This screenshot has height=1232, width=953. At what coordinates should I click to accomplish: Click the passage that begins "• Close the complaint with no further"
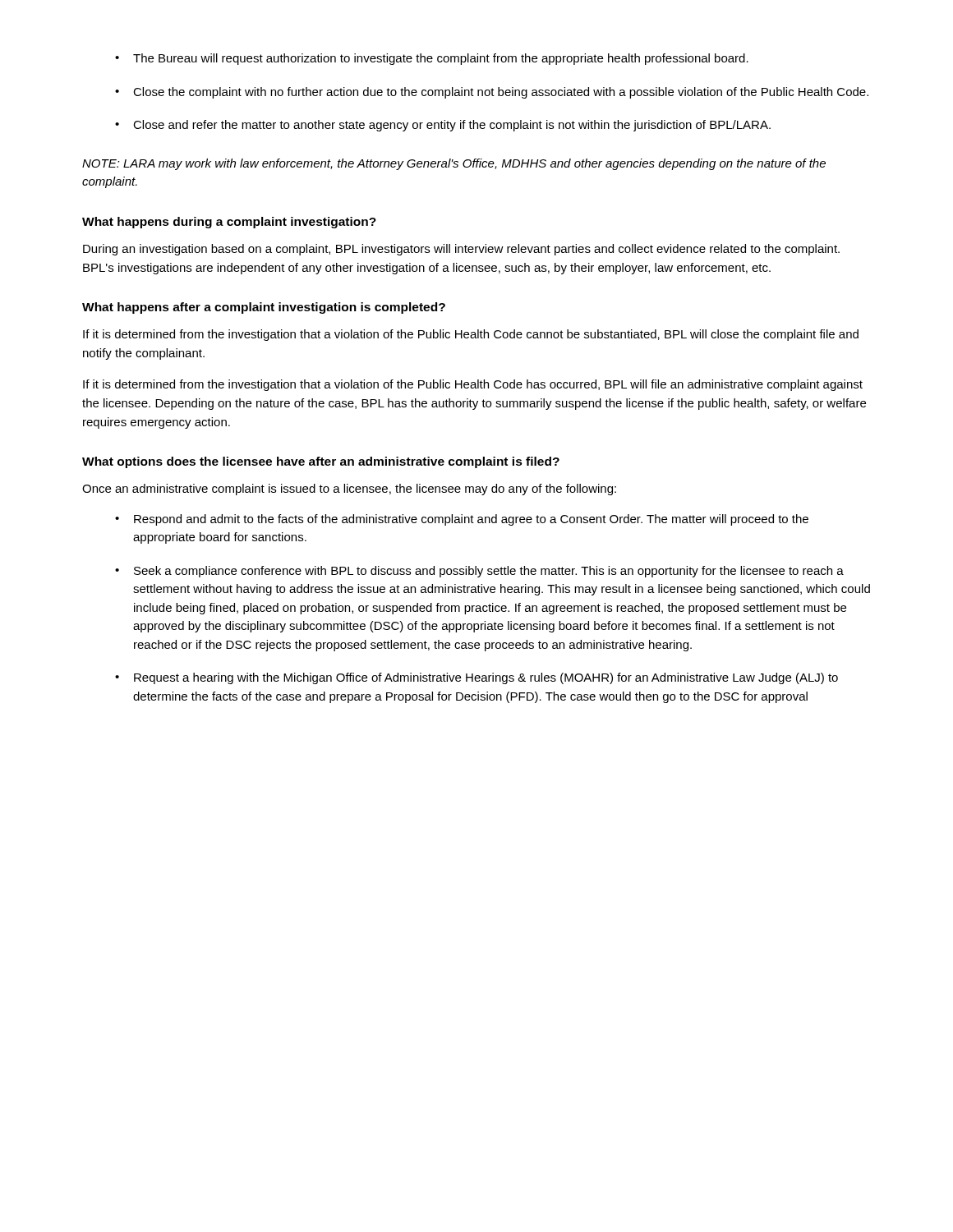pyautogui.click(x=492, y=92)
